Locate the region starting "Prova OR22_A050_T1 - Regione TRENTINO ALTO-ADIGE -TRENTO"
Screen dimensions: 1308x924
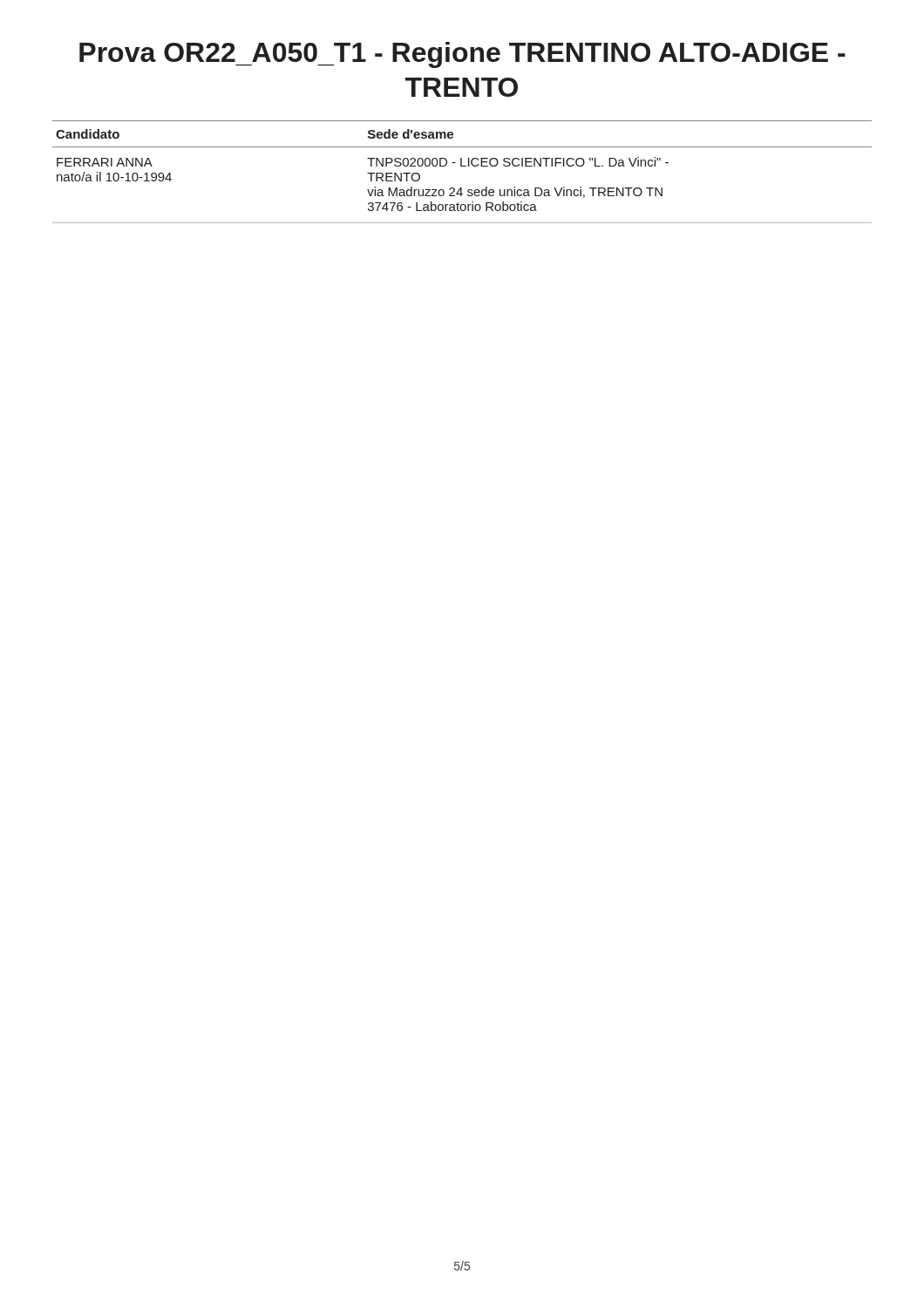(462, 70)
